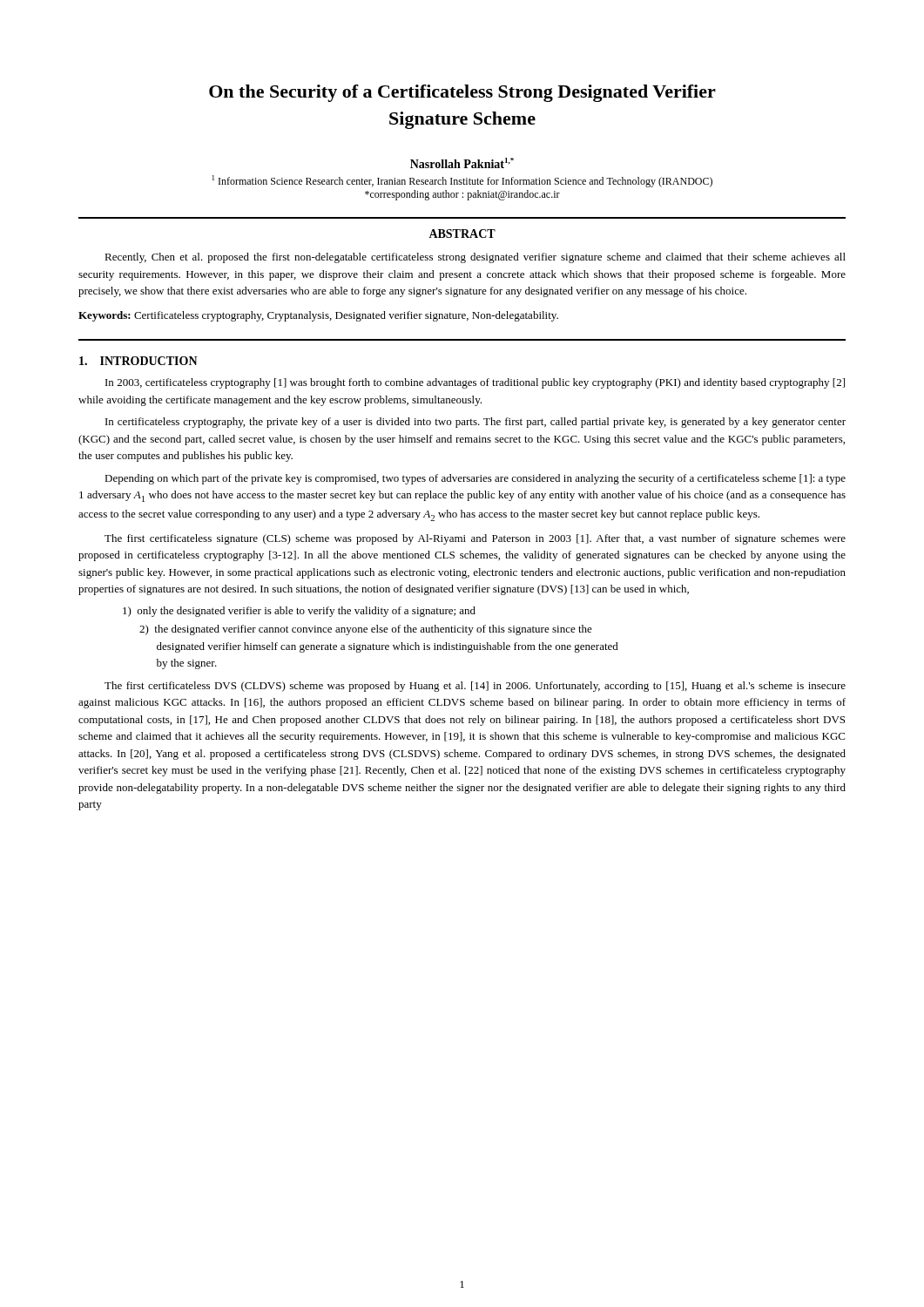Select the text starting "Keywords: Certificateless cryptography, Cryptanalysis,"

(x=319, y=315)
